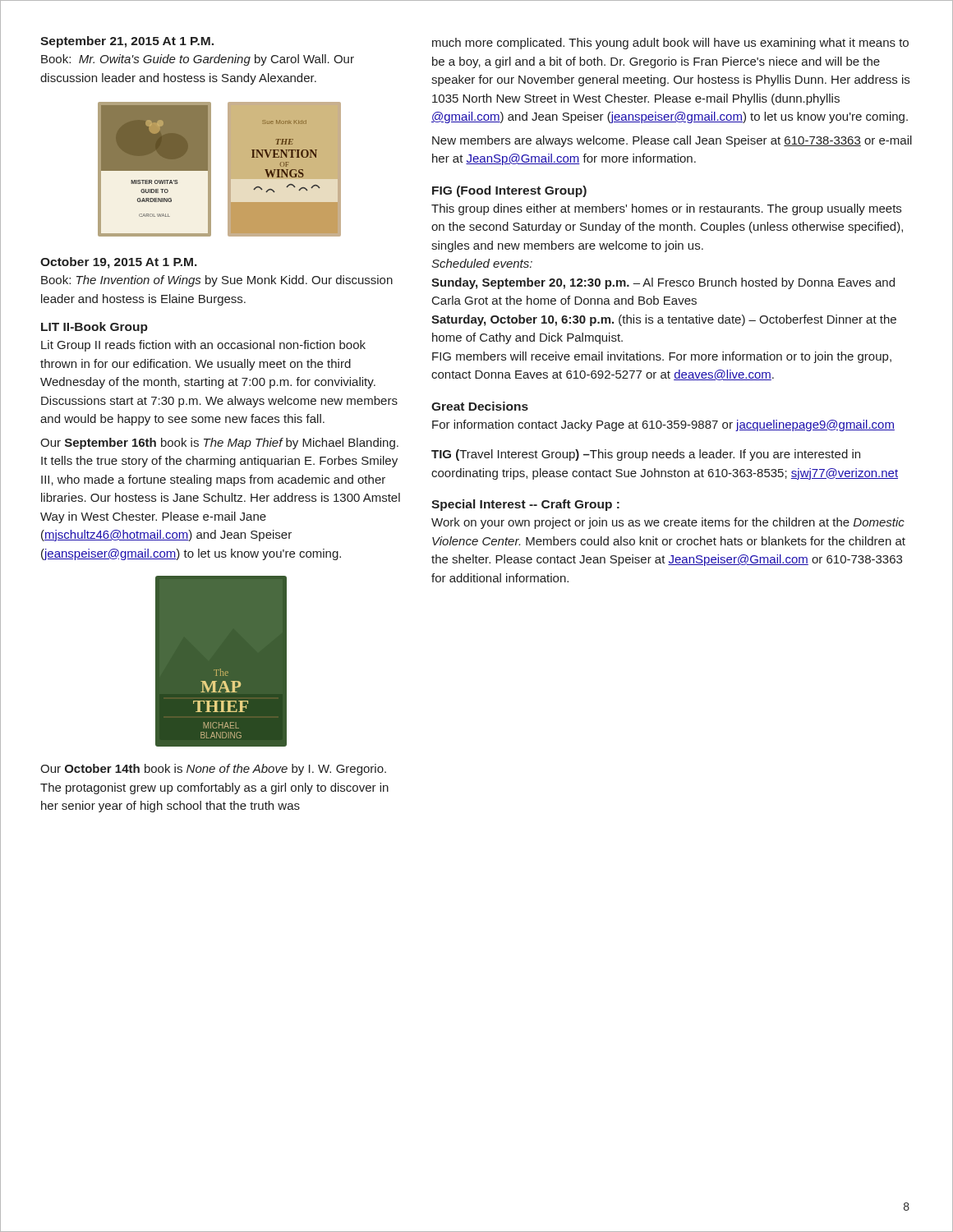The height and width of the screenshot is (1232, 953).
Task: Locate the section header that opens with "Special Interest -- Craft"
Action: pyautogui.click(x=526, y=504)
